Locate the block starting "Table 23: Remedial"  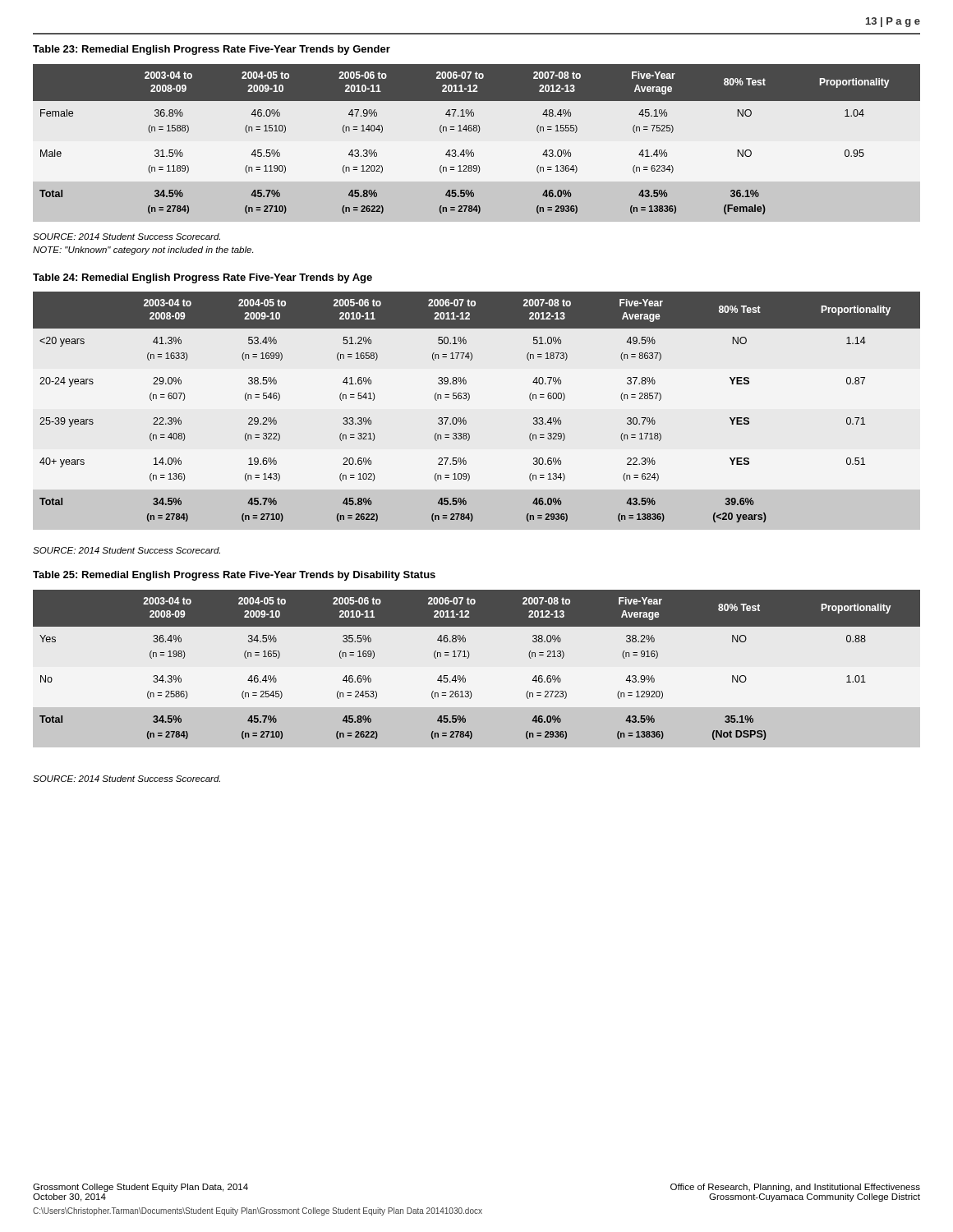(x=211, y=49)
